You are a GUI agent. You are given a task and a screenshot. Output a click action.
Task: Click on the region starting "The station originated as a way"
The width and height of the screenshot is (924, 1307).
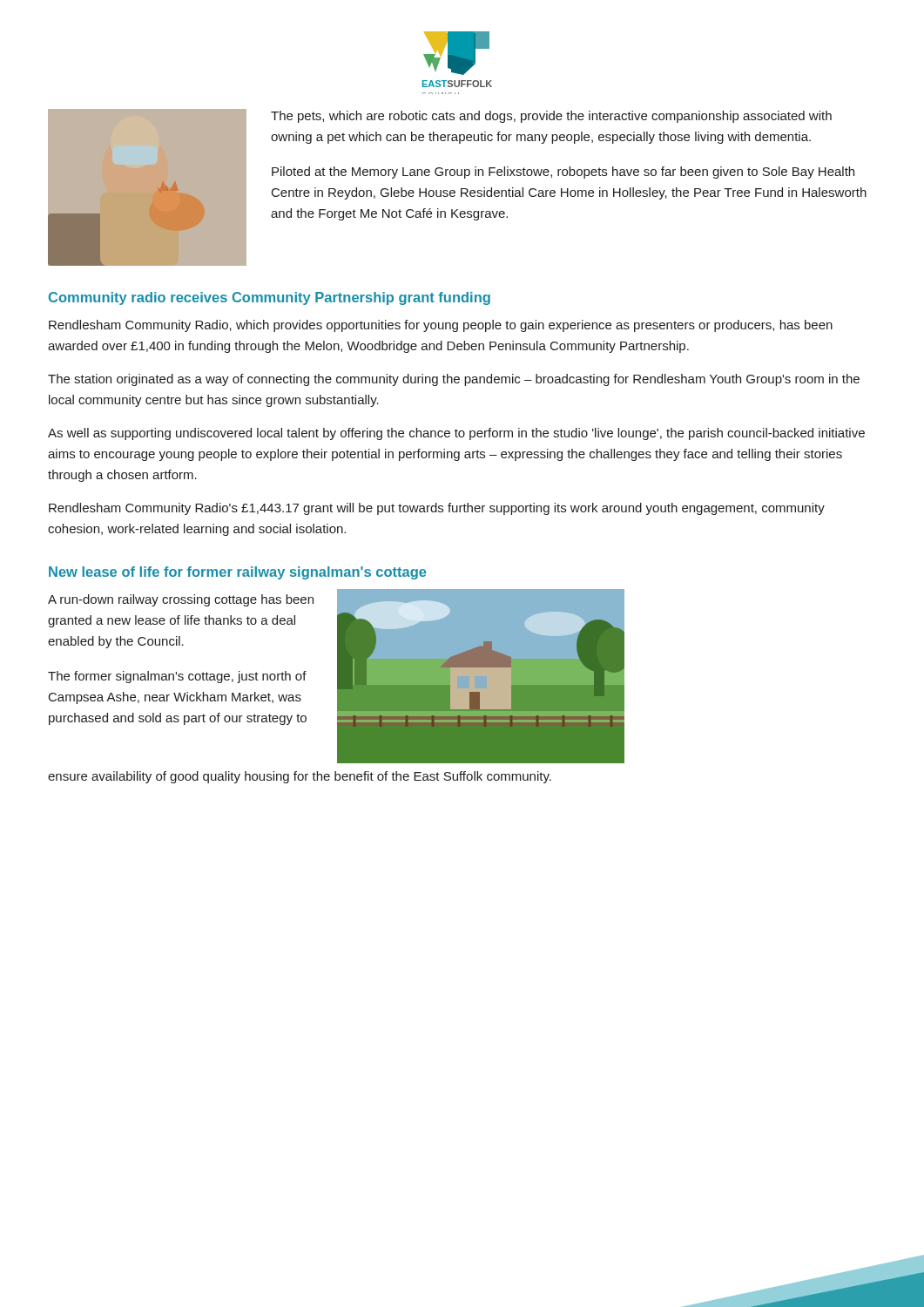(x=454, y=389)
